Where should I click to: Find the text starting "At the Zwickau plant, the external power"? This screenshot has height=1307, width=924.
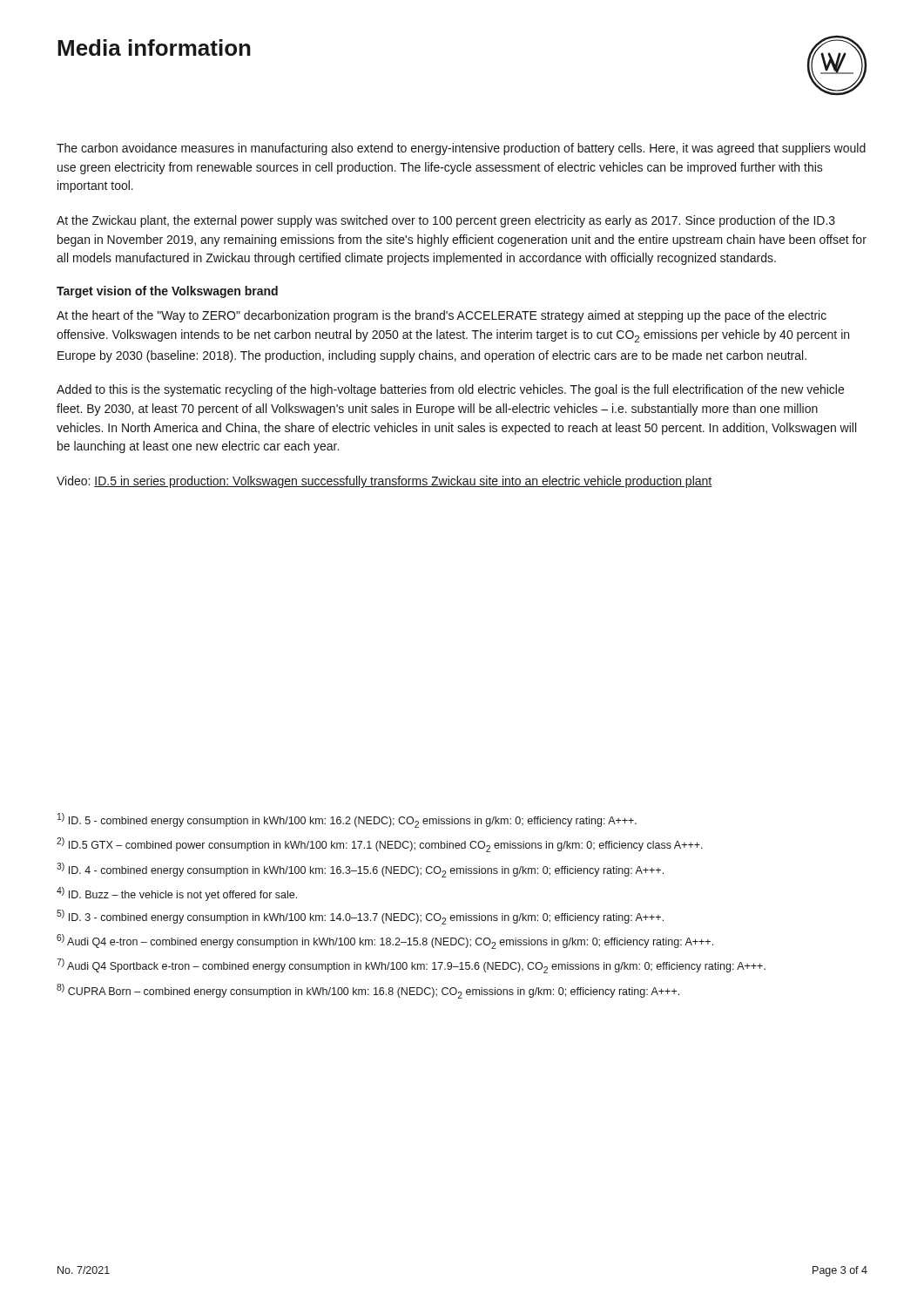[461, 239]
